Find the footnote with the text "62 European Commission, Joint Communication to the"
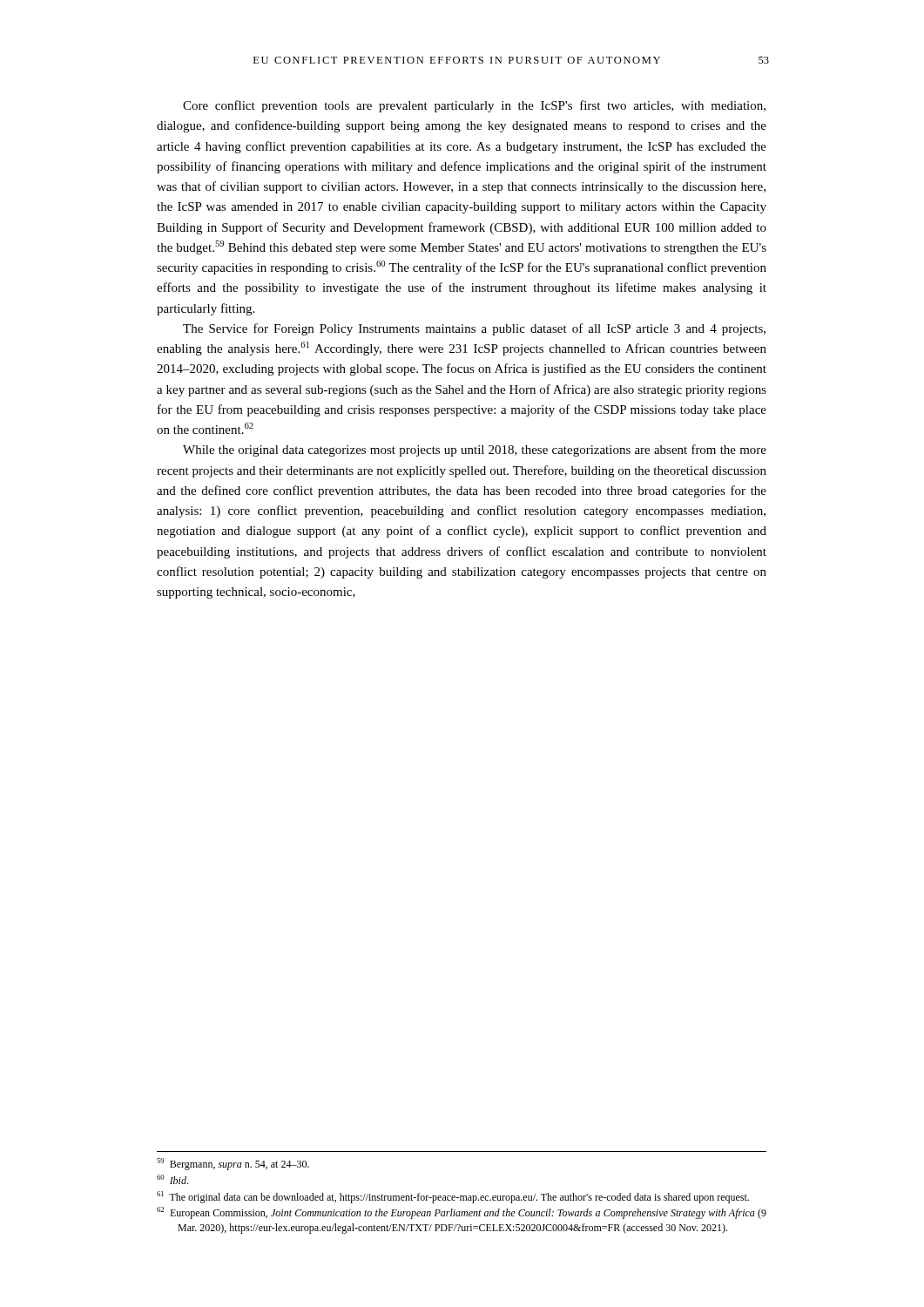 tap(462, 1221)
